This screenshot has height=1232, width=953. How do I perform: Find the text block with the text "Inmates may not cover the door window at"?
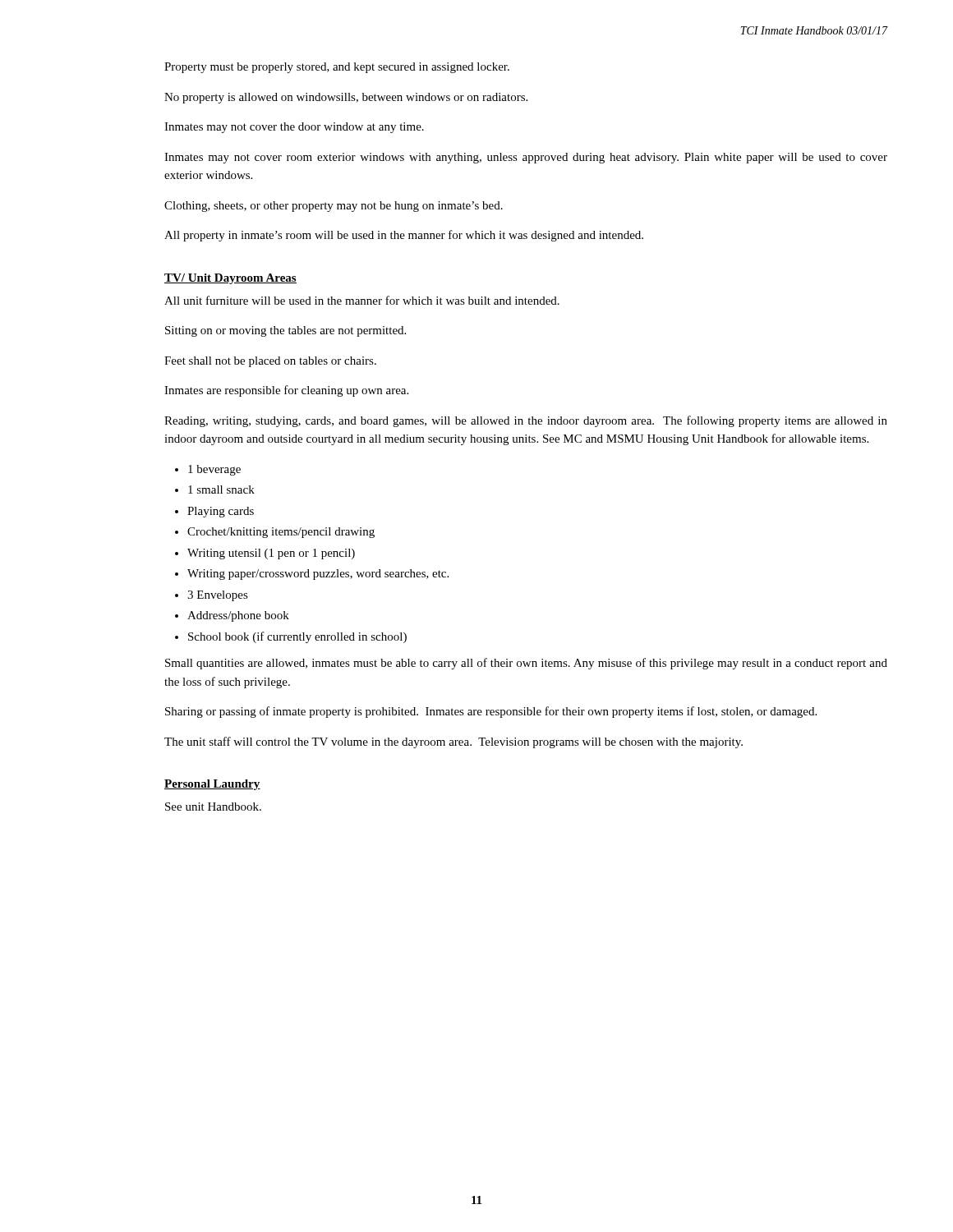pos(294,126)
